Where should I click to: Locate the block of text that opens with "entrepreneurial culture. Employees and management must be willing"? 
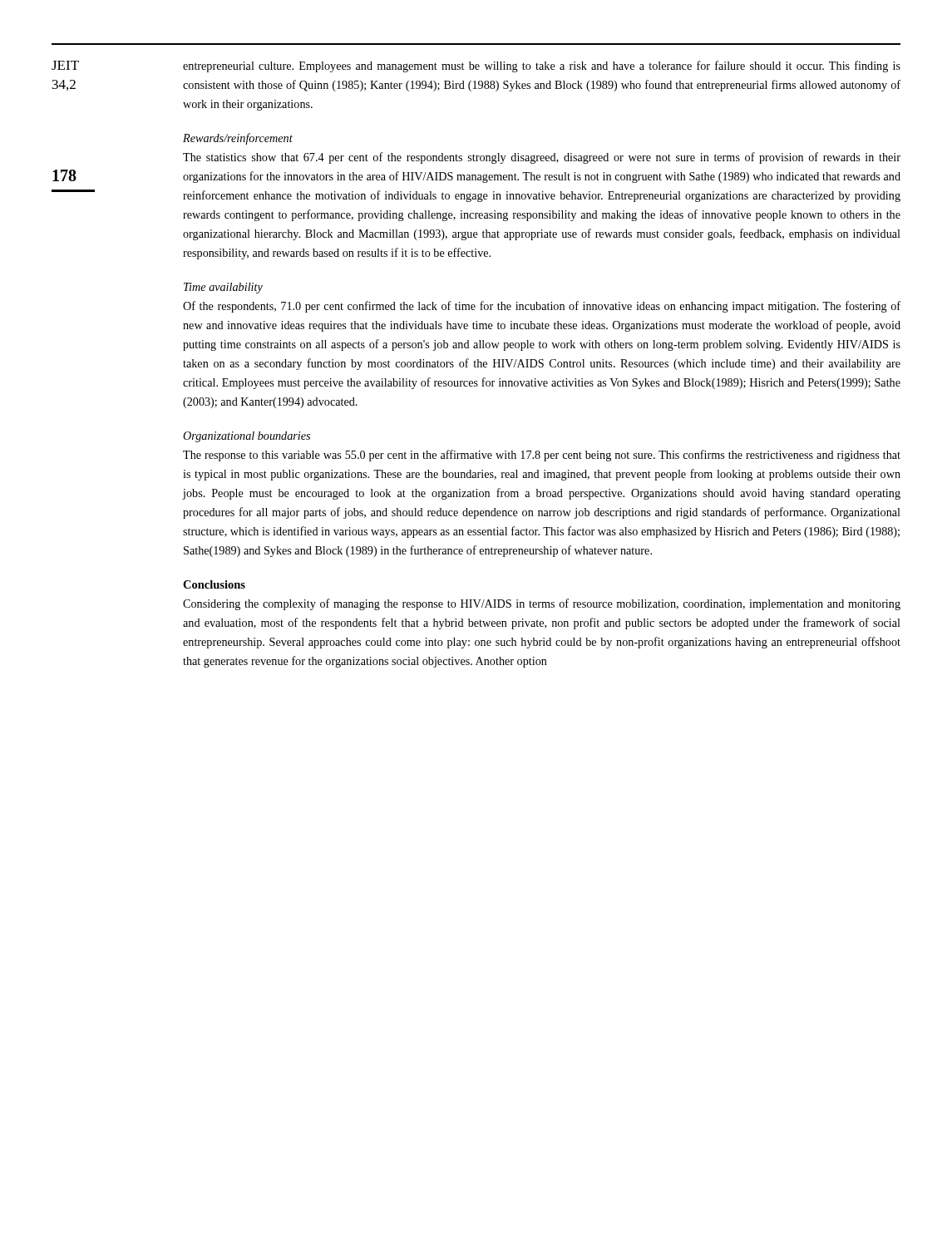point(542,85)
